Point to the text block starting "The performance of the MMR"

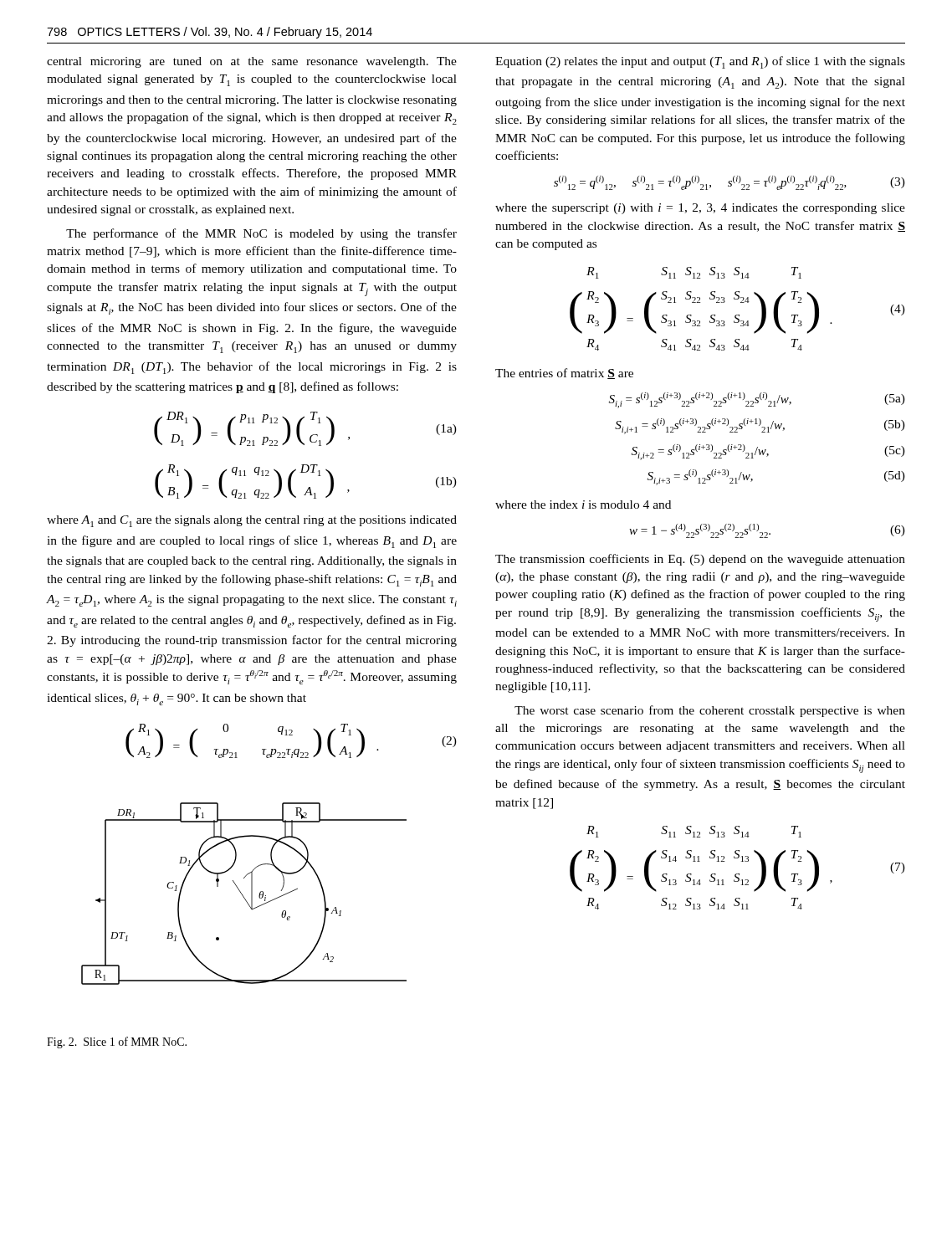252,310
